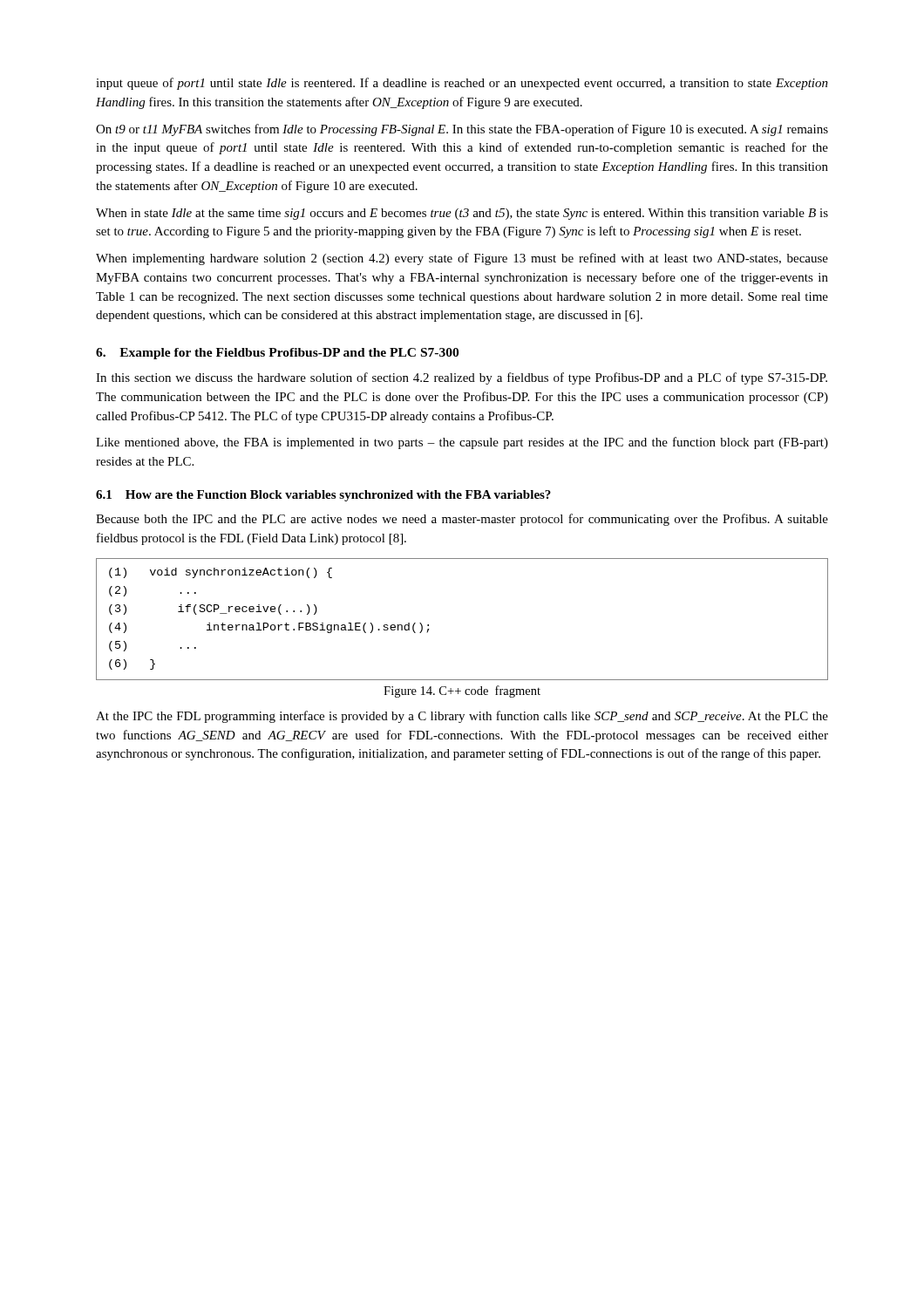This screenshot has height=1308, width=924.
Task: Locate the text block with the text "When implementing hardware solution 2 (section 4.2) every"
Action: pos(462,287)
